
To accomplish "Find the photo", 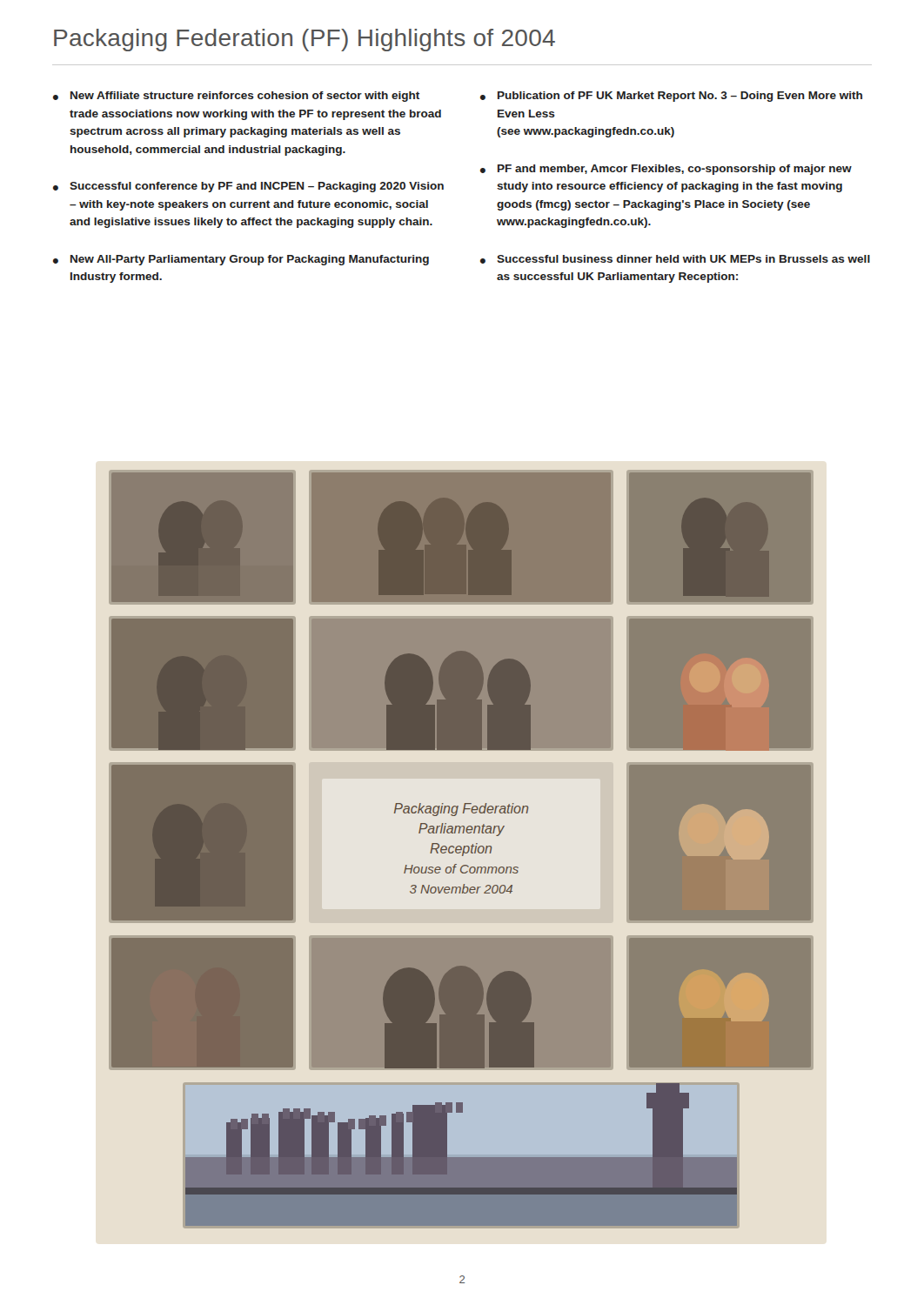I will [461, 854].
